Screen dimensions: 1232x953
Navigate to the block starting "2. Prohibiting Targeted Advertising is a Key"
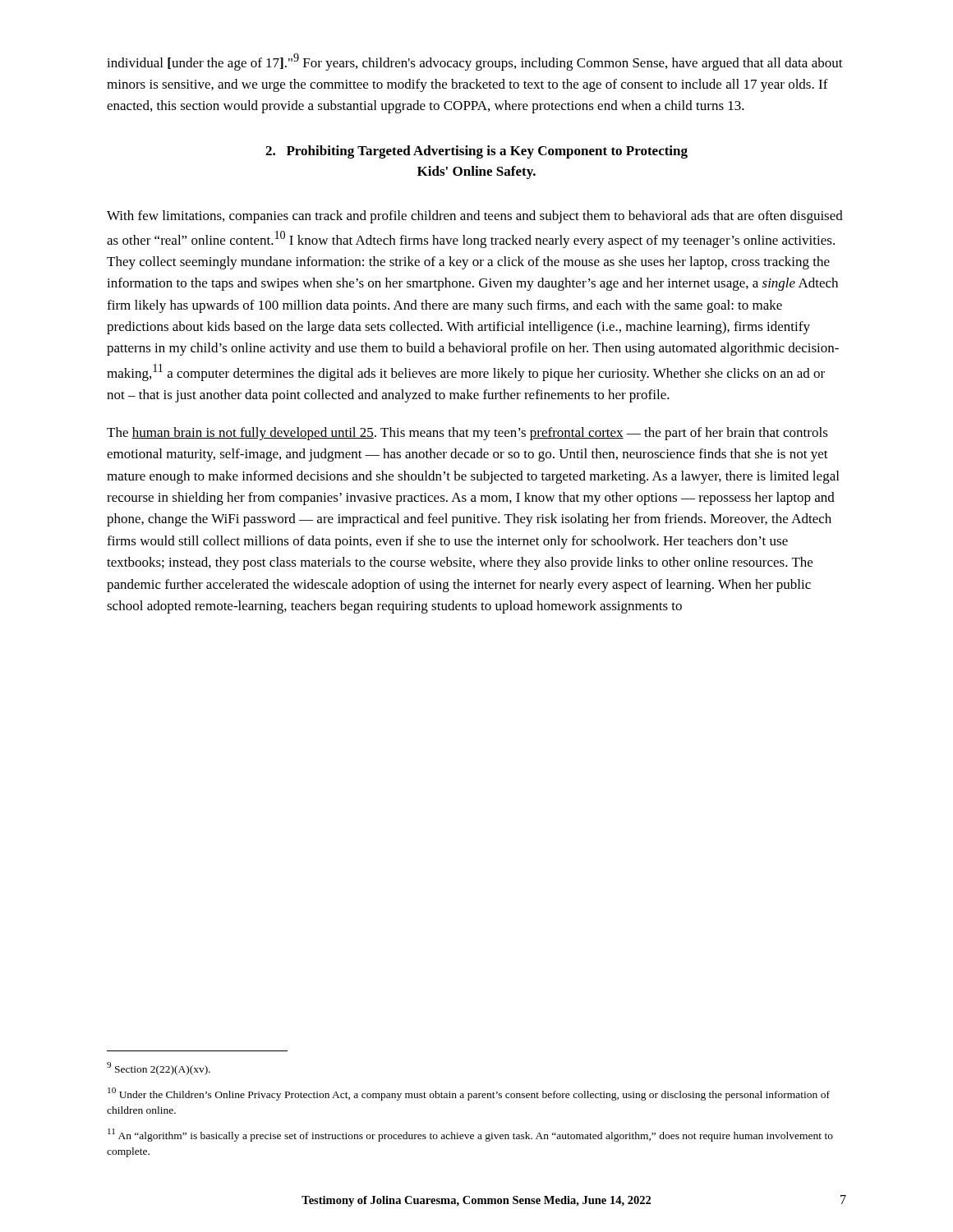(x=476, y=161)
